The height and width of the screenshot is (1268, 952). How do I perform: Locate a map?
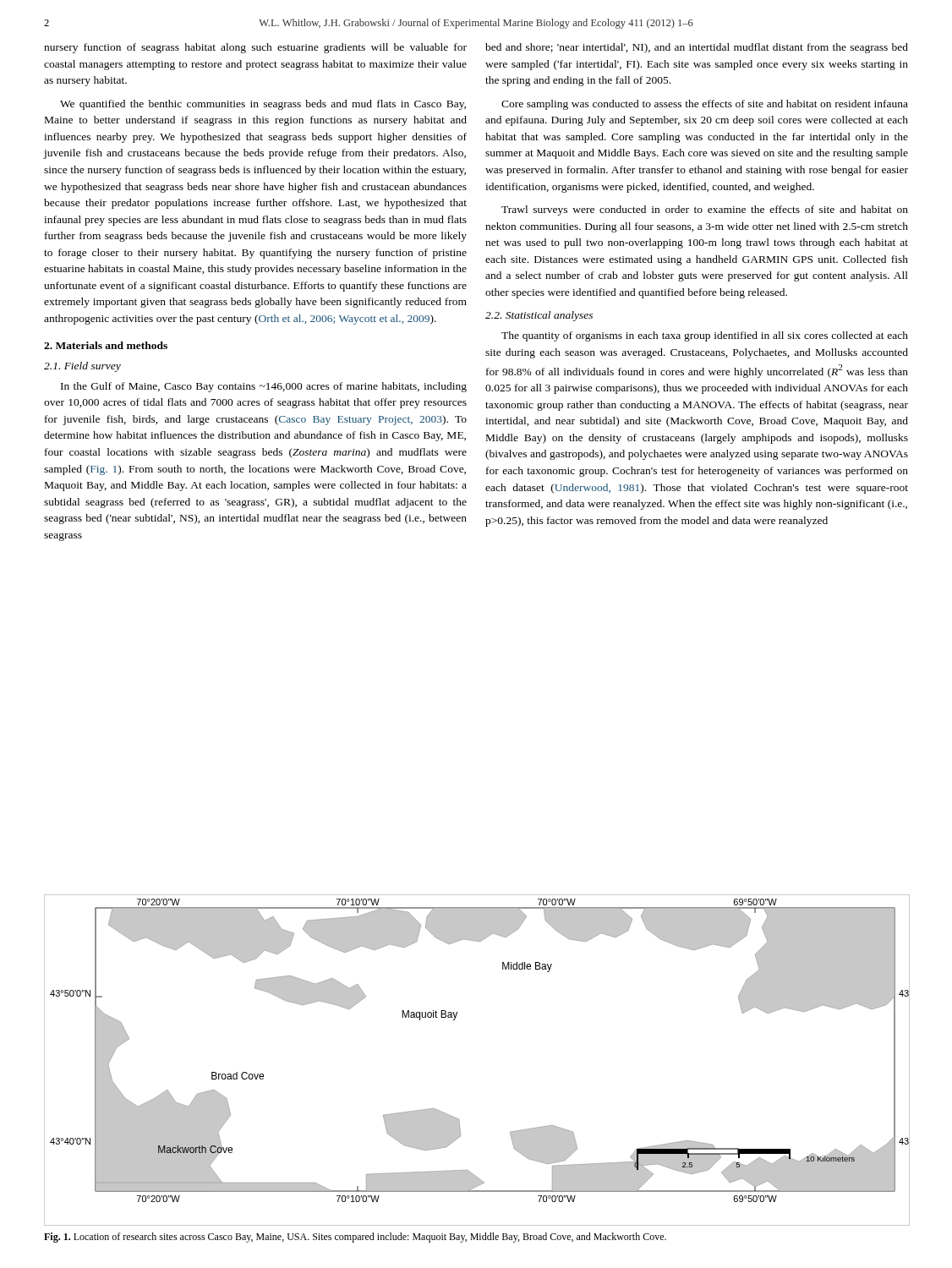pyautogui.click(x=477, y=1060)
